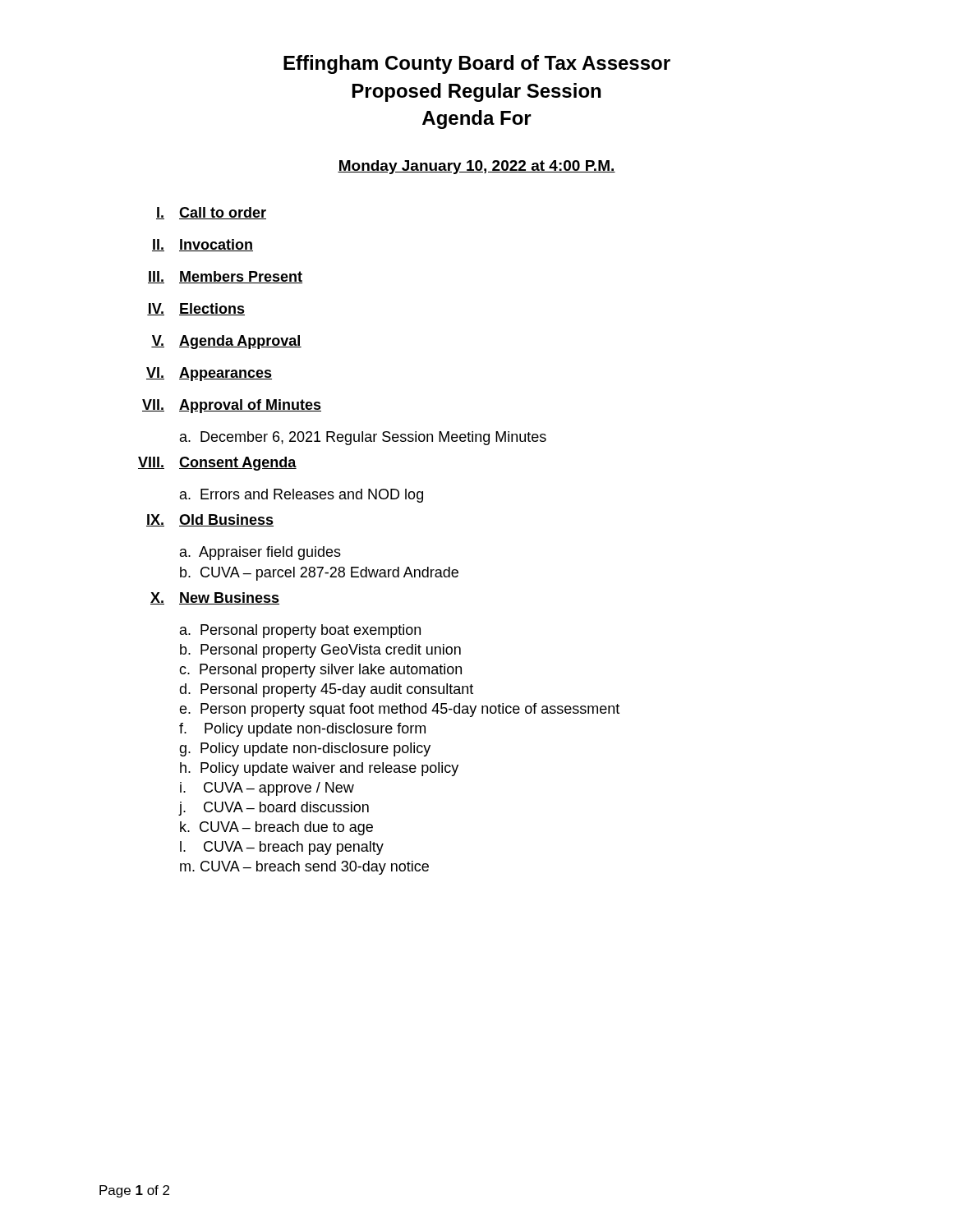Find the list item that says "a. Errors and Releases and NOD log"
The width and height of the screenshot is (953, 1232).
pos(302,494)
